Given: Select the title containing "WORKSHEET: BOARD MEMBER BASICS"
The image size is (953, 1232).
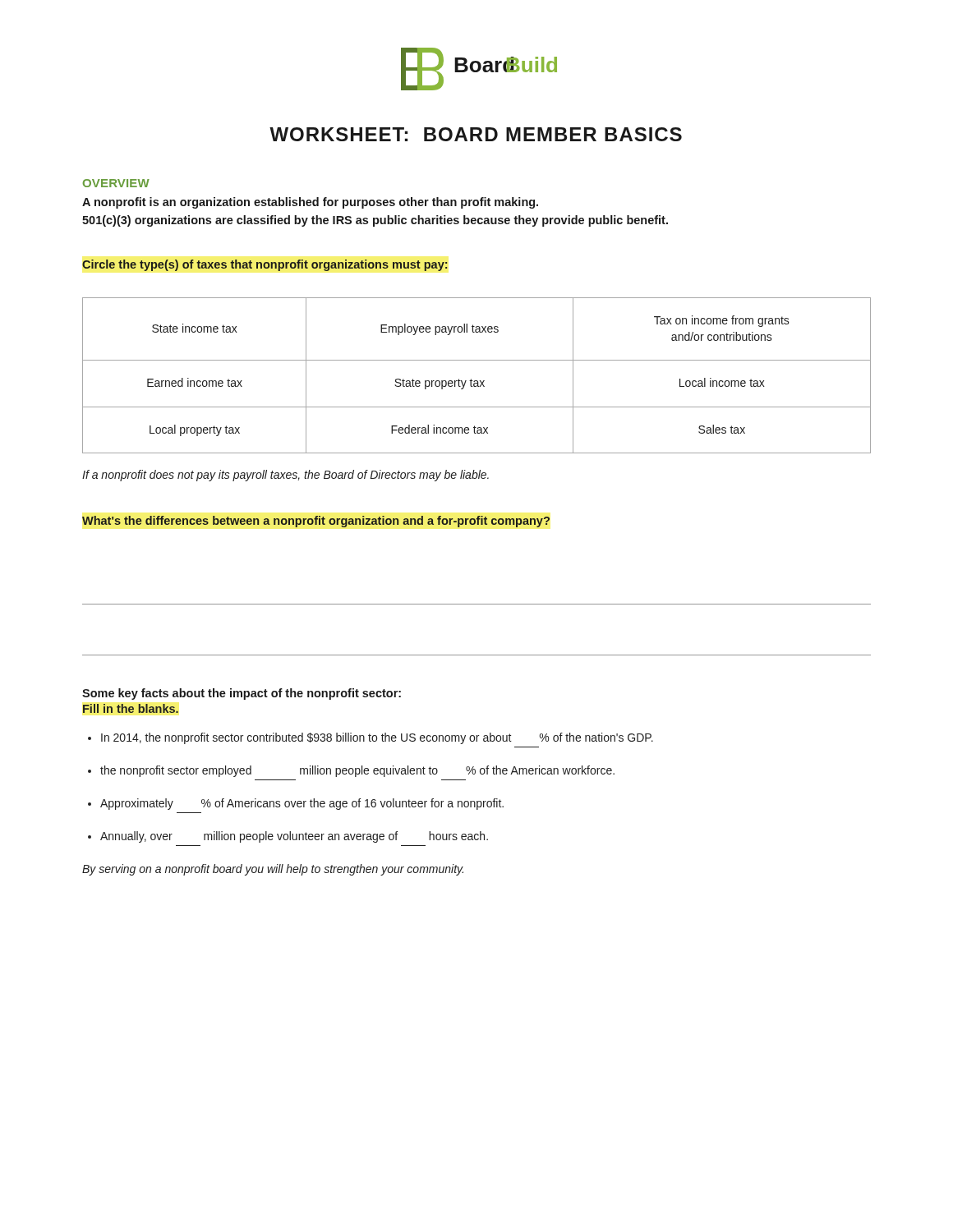Looking at the screenshot, I should coord(476,134).
